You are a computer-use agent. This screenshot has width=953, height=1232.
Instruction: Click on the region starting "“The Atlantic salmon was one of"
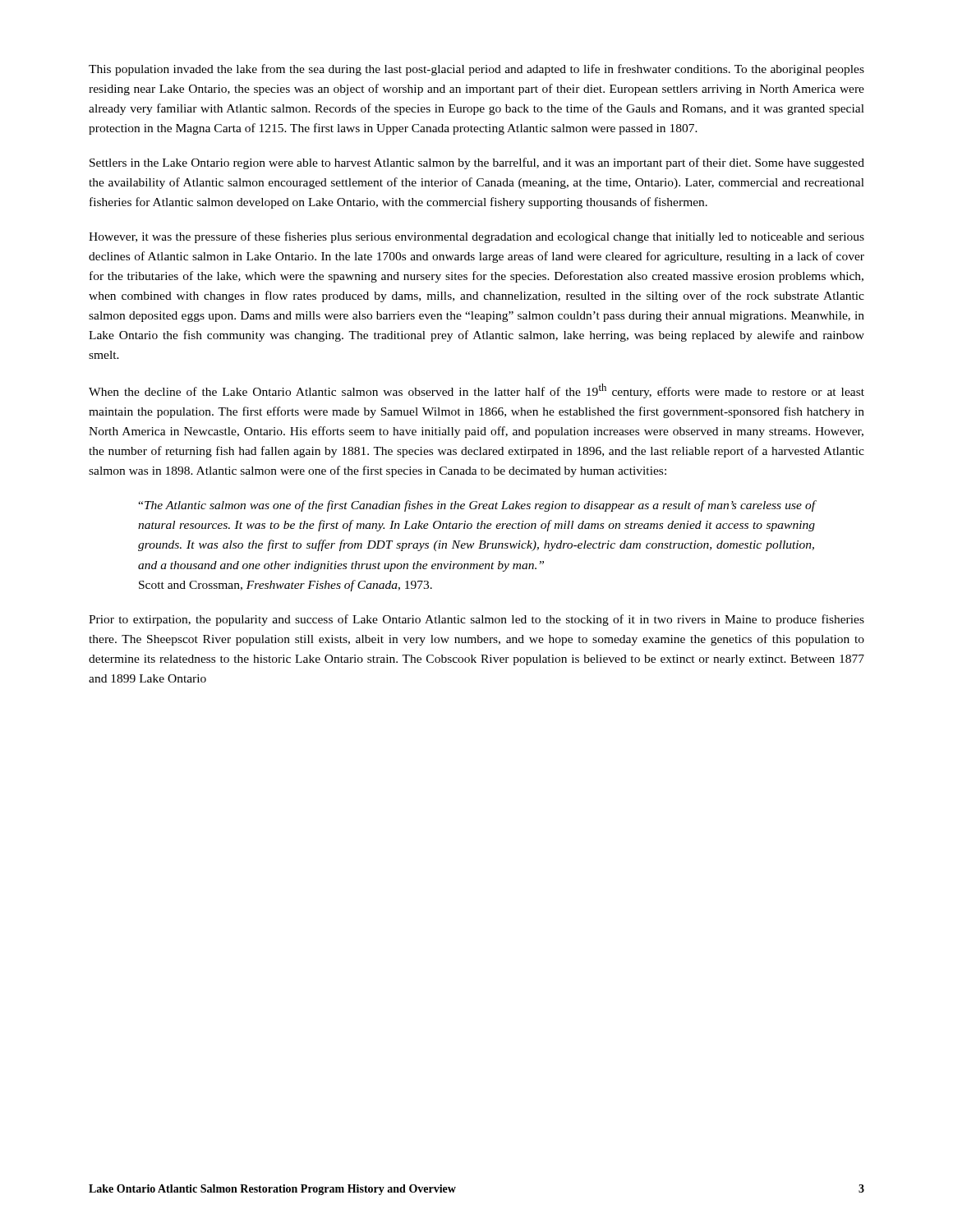point(476,545)
